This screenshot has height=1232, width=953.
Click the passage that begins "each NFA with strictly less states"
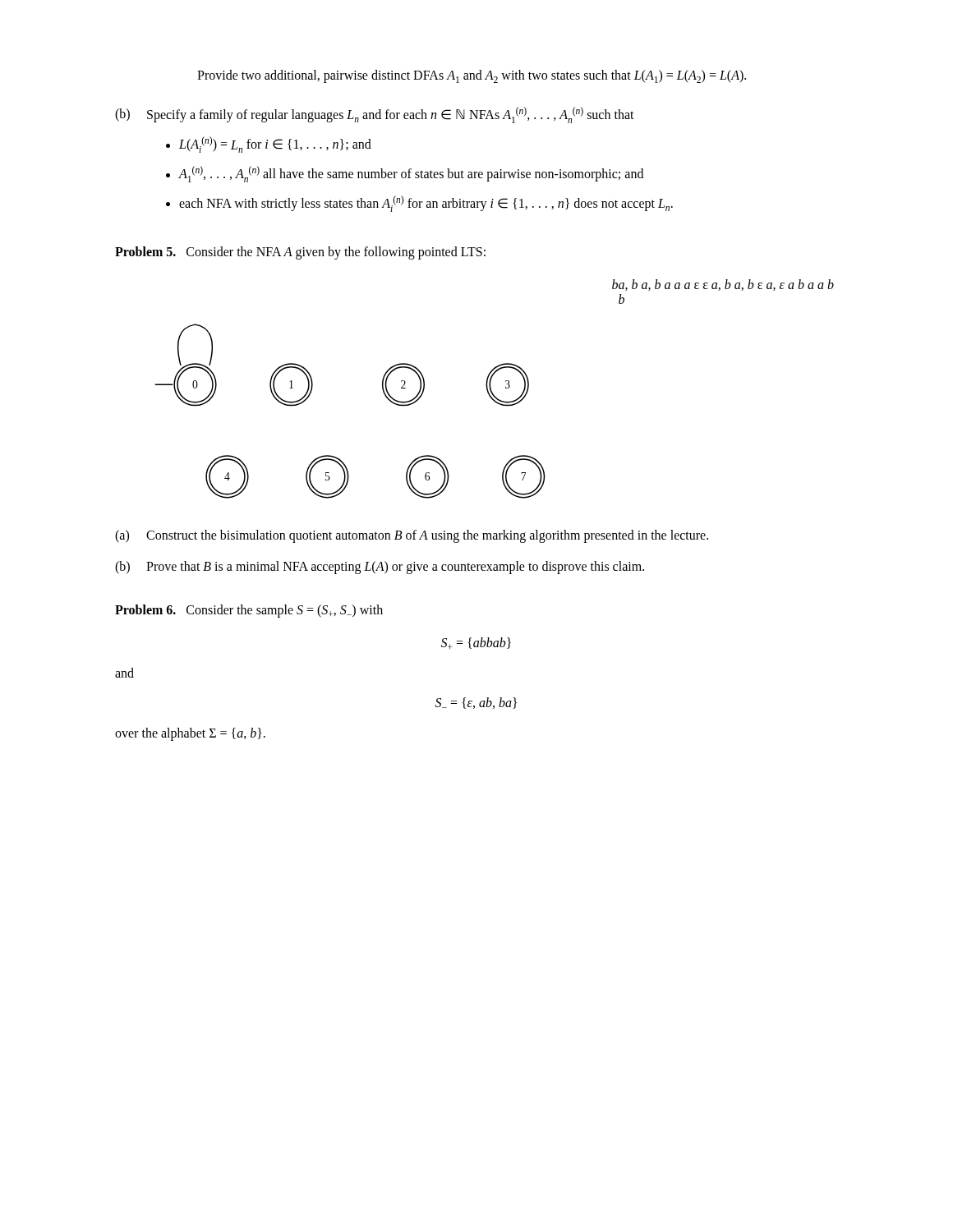[426, 204]
